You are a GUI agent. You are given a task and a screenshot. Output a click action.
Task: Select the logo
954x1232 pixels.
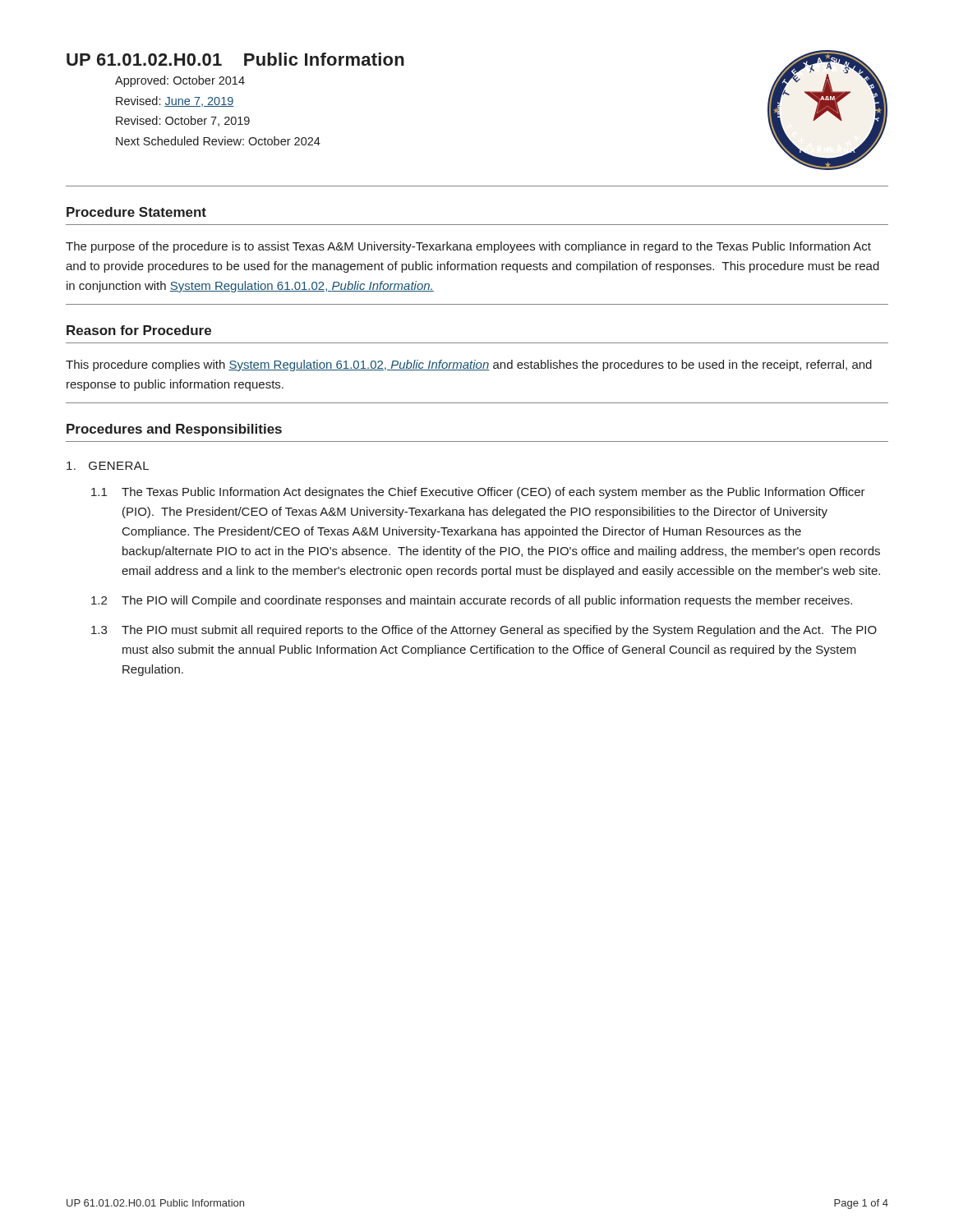(827, 110)
